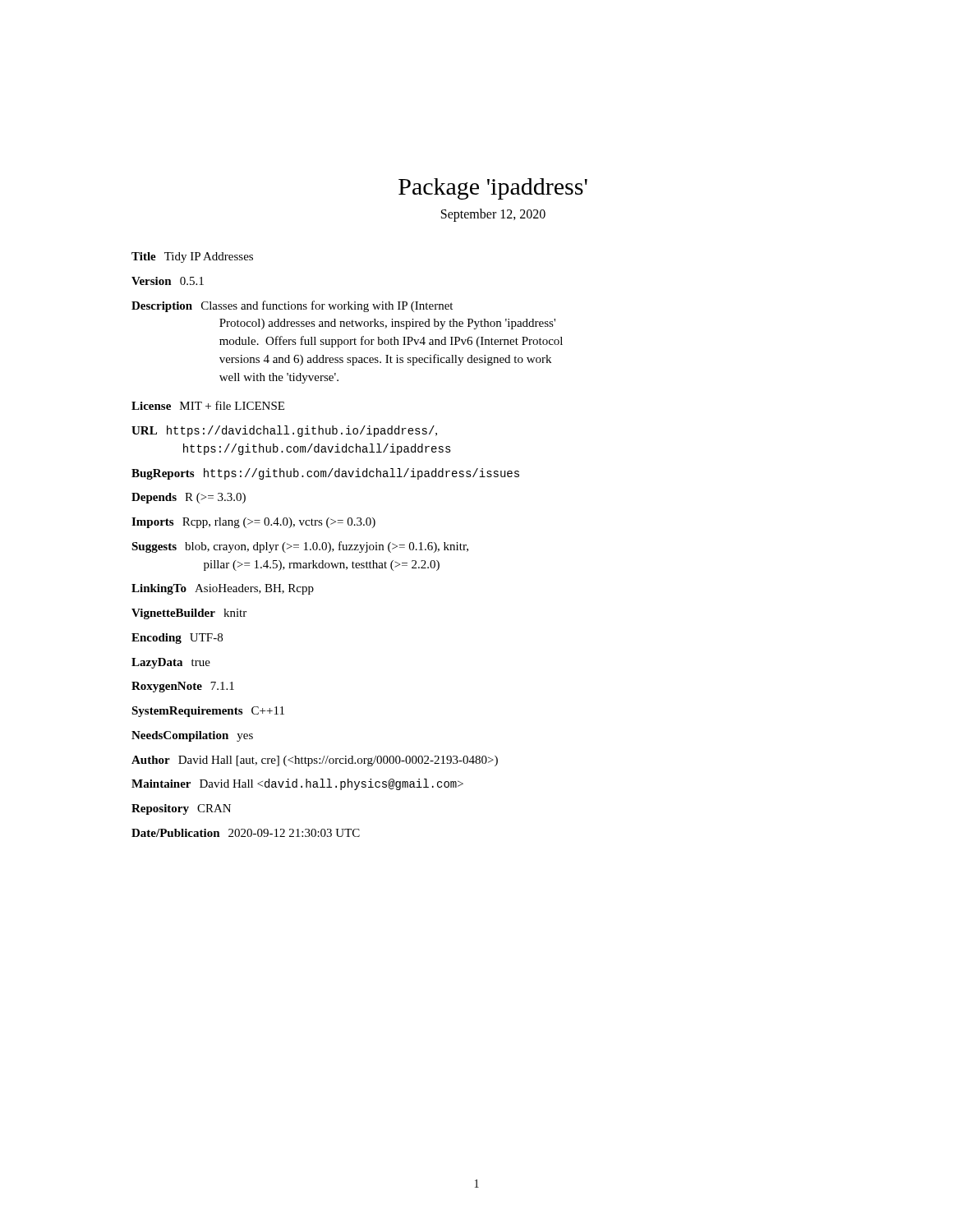This screenshot has width=953, height=1232.
Task: Find the block starting "NeedsCompilation yes"
Action: pos(192,736)
